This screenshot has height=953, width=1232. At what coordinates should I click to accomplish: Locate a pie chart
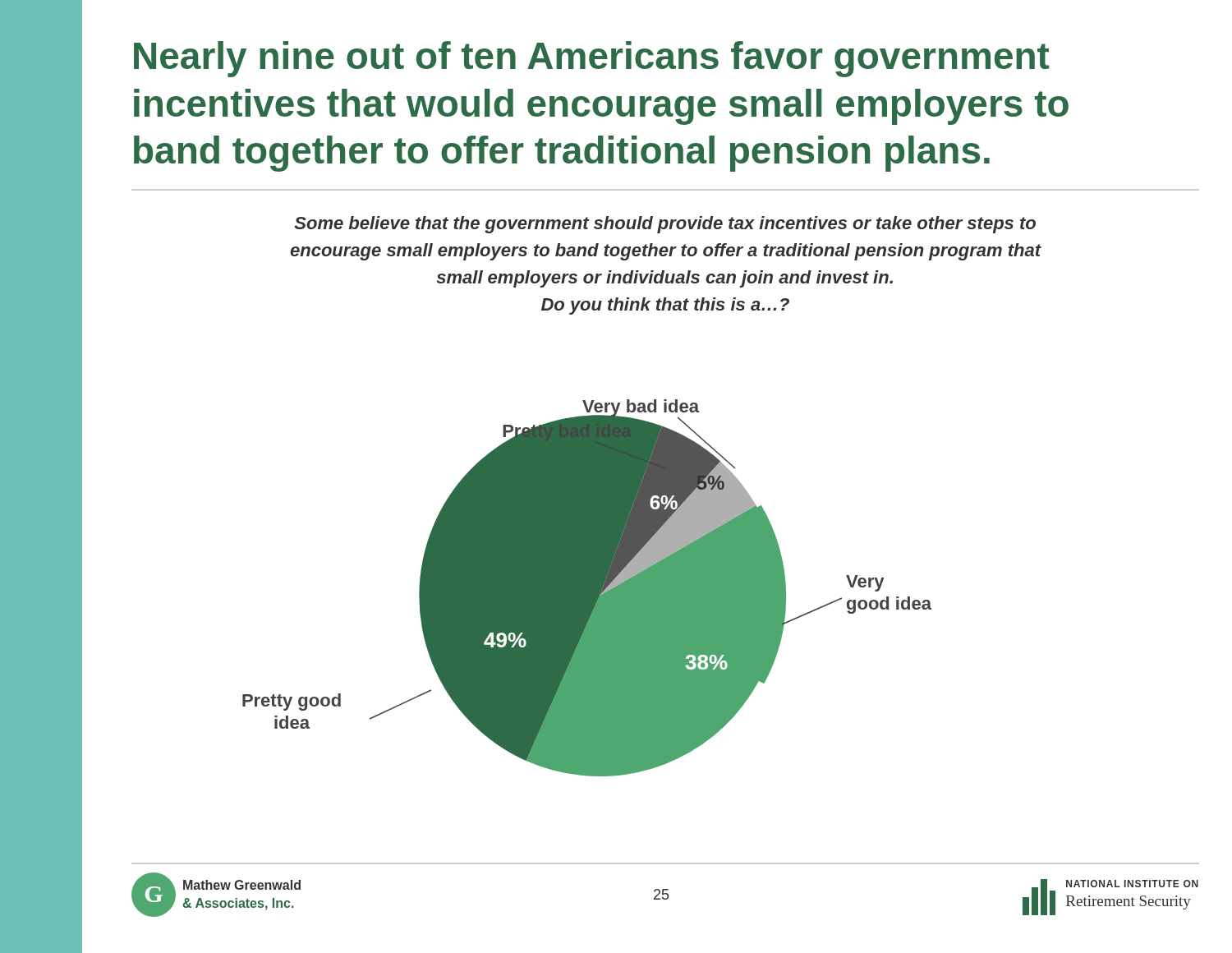[665, 600]
